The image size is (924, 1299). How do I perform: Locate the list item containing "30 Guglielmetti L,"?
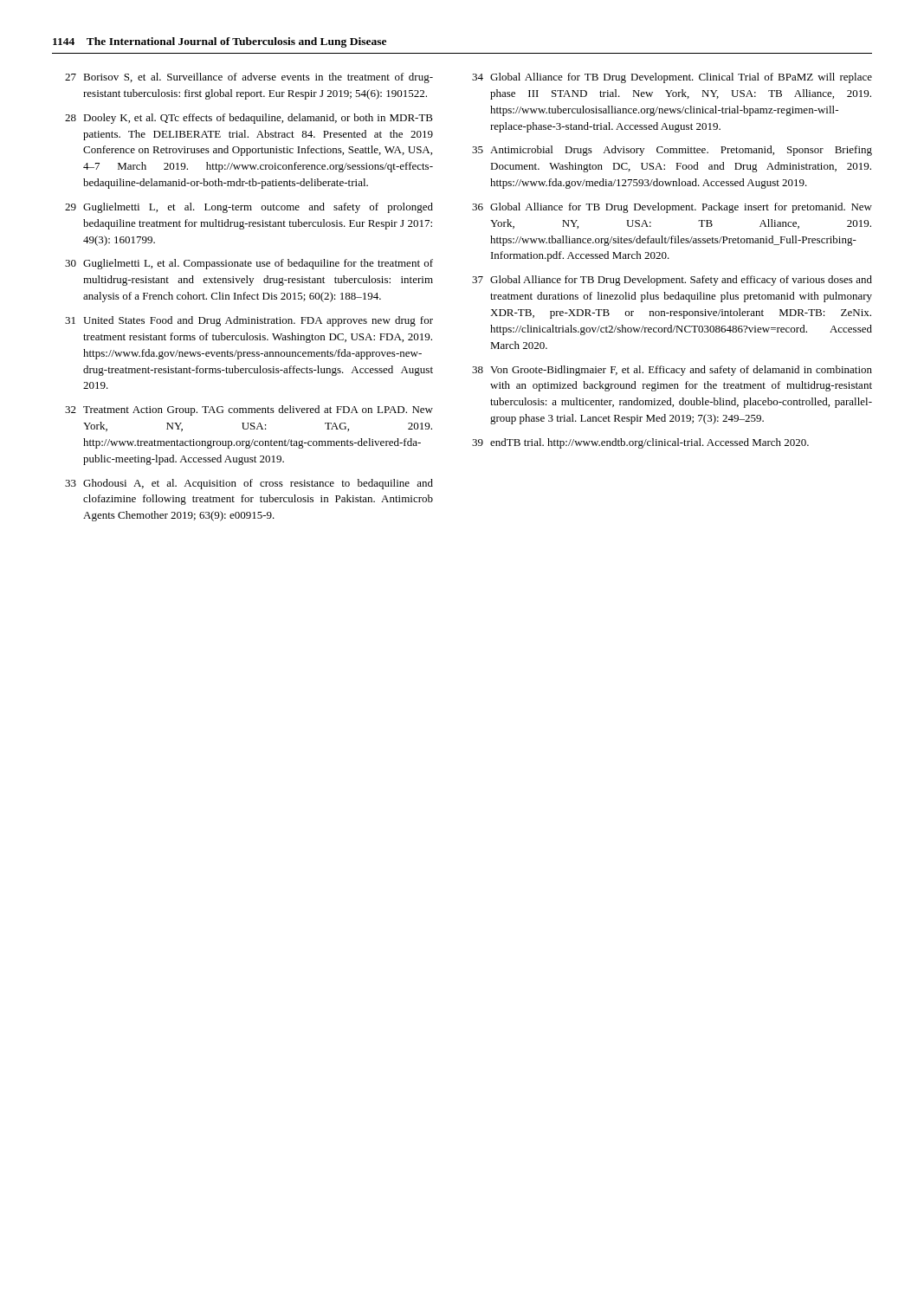click(242, 280)
